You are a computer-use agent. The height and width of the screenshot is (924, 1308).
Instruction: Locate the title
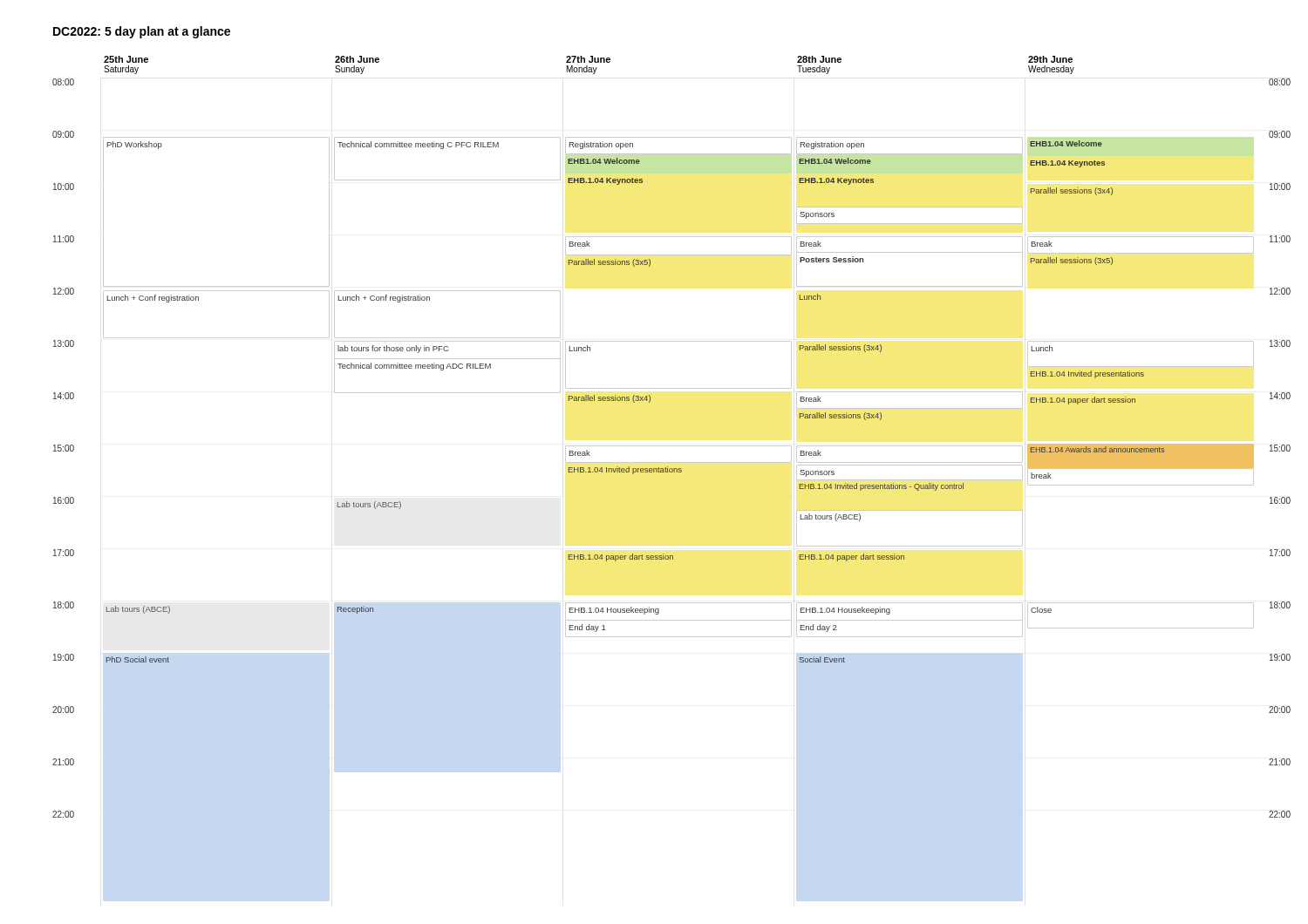[142, 31]
